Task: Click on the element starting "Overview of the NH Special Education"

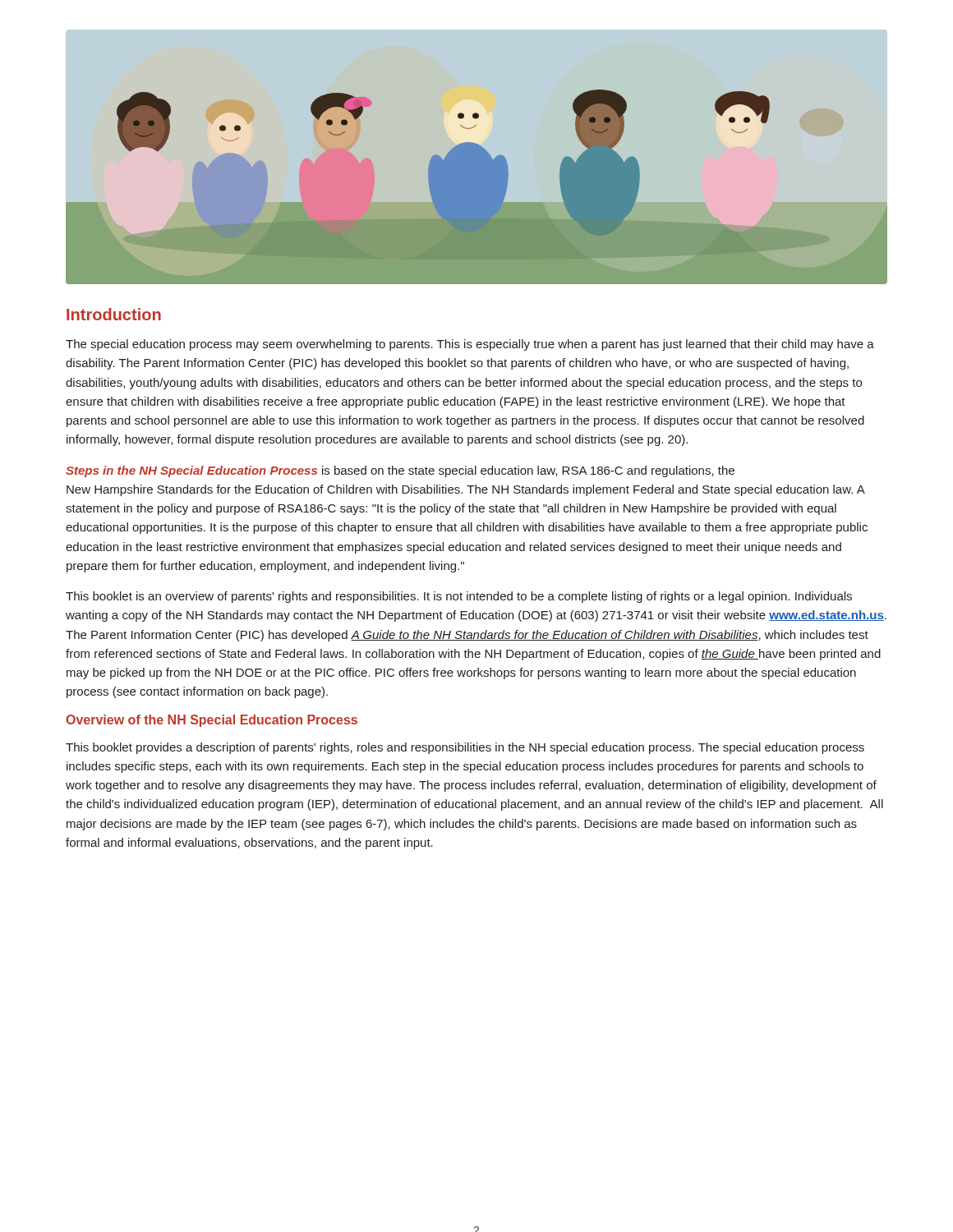Action: pyautogui.click(x=212, y=719)
